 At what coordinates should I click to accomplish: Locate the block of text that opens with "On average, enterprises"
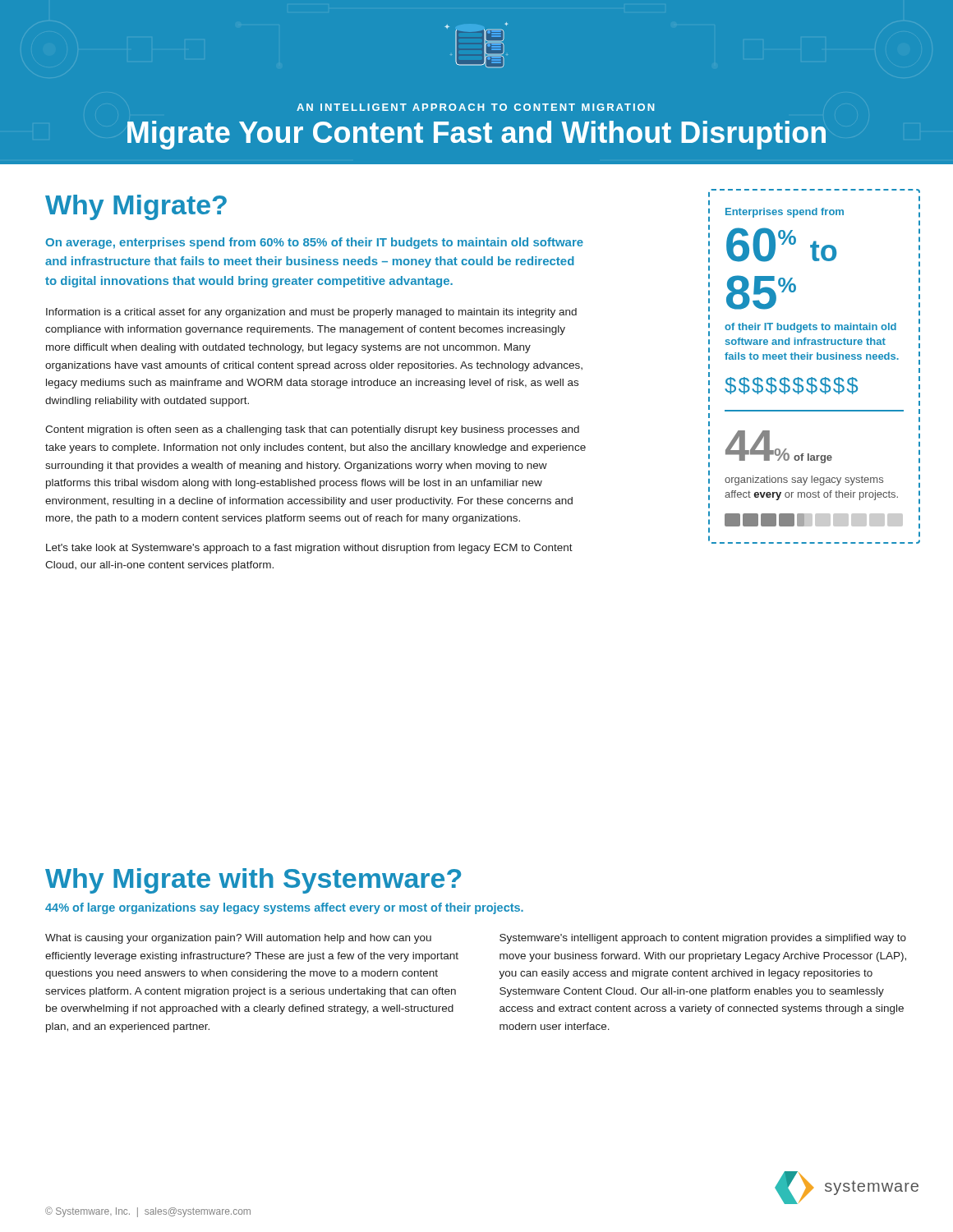click(x=314, y=261)
